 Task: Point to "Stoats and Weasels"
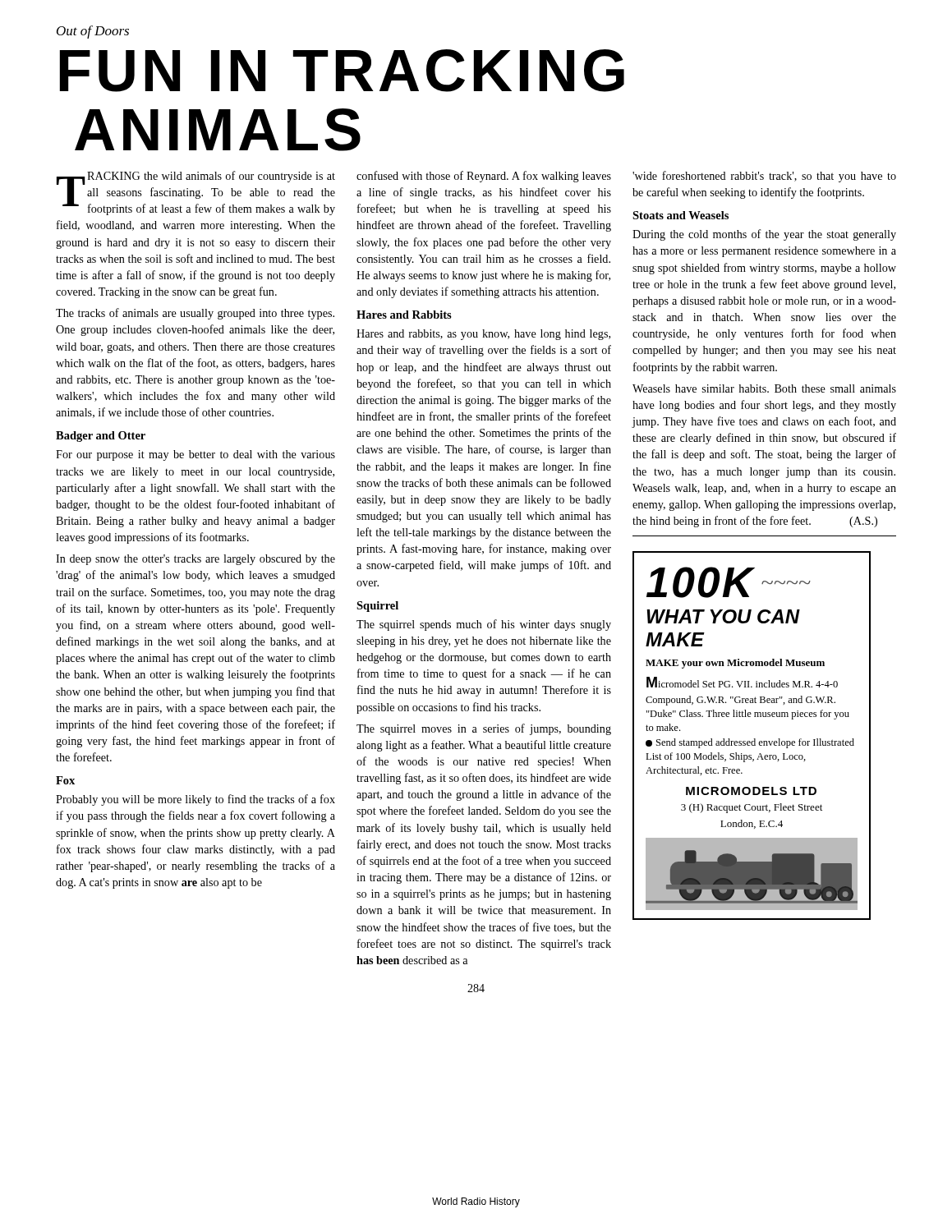[x=681, y=215]
